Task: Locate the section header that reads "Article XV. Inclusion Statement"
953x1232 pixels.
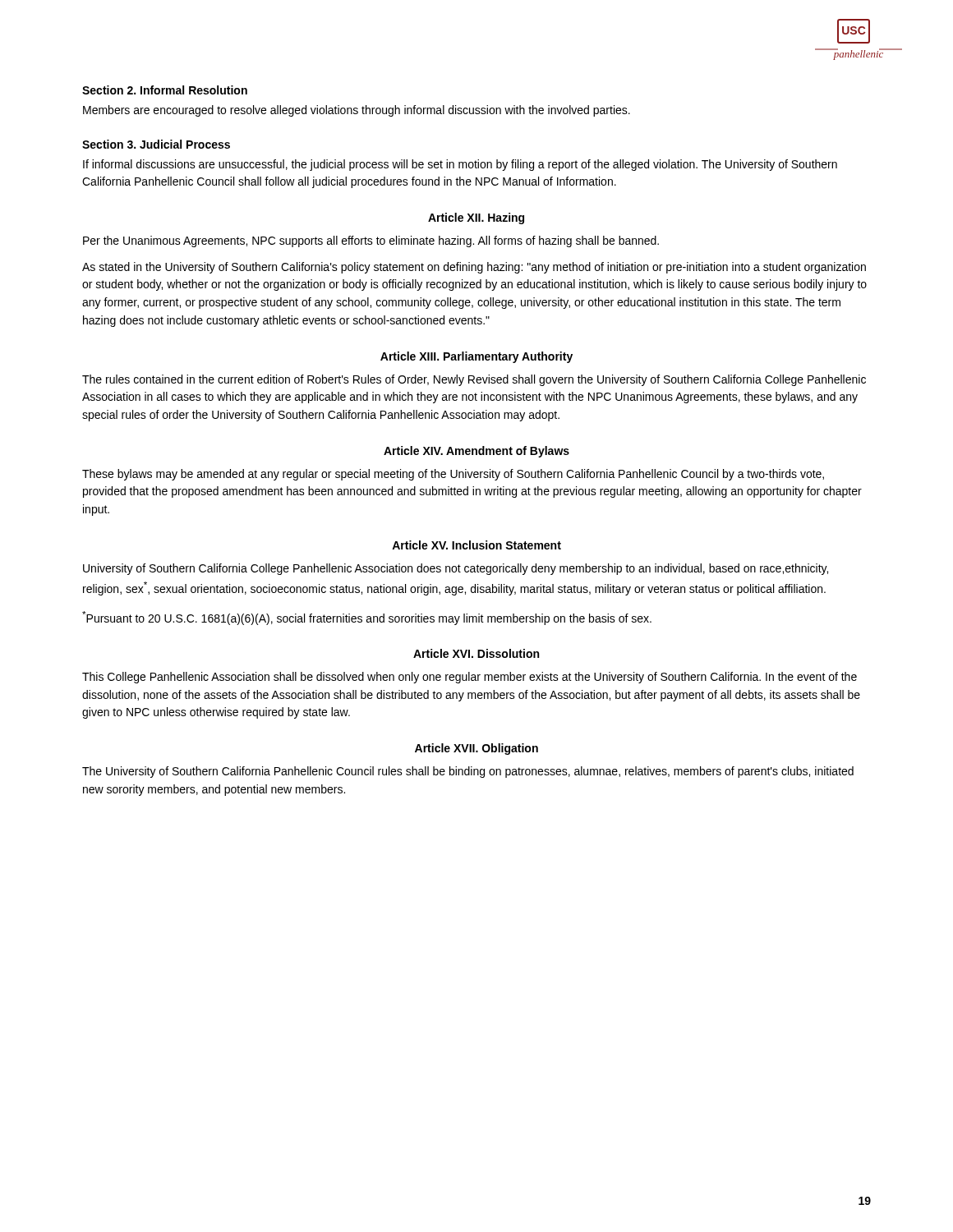Action: click(x=476, y=545)
